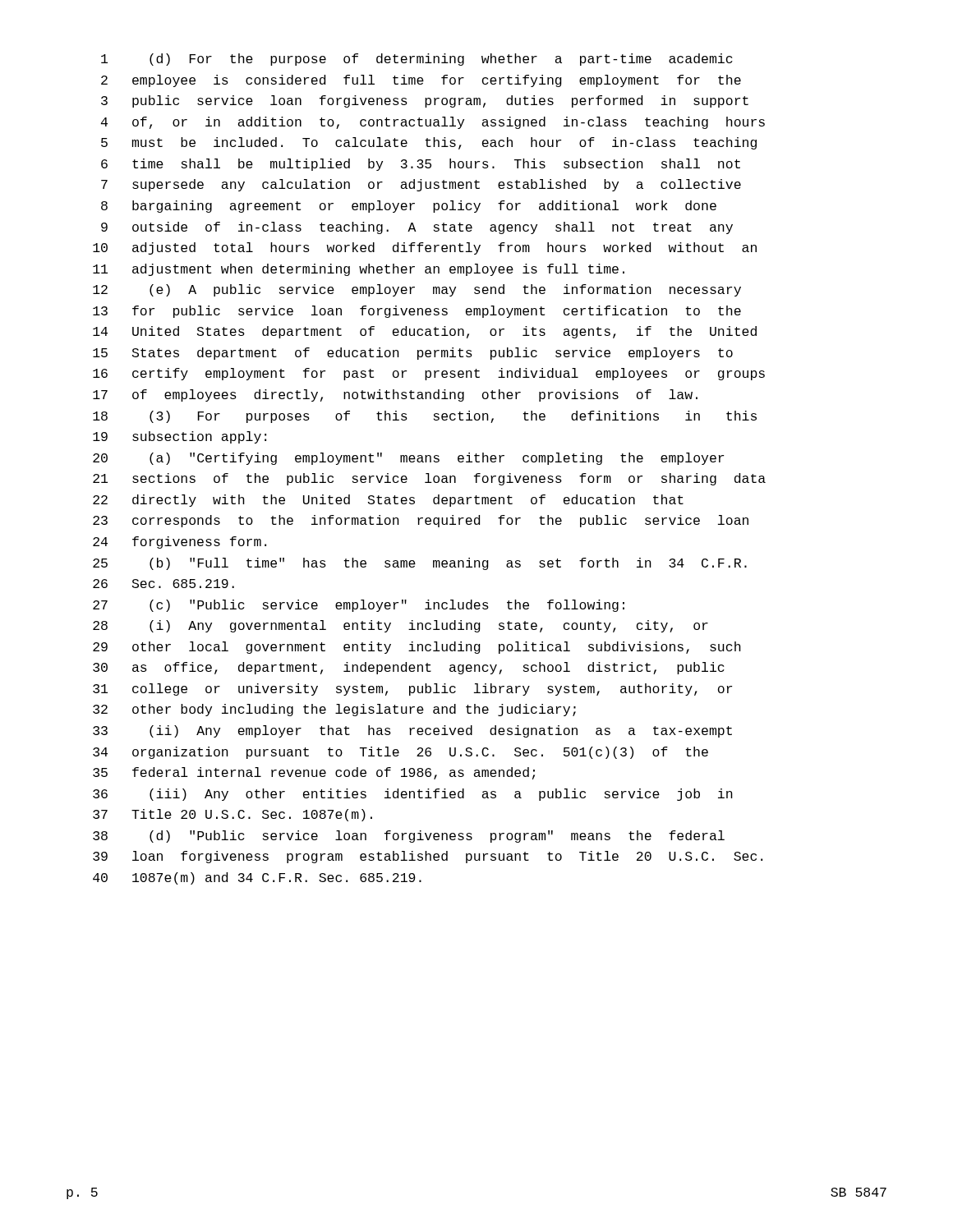Find the passage starting "28 (i) Any governmental"
This screenshot has height=1232, width=953.
coord(476,669)
